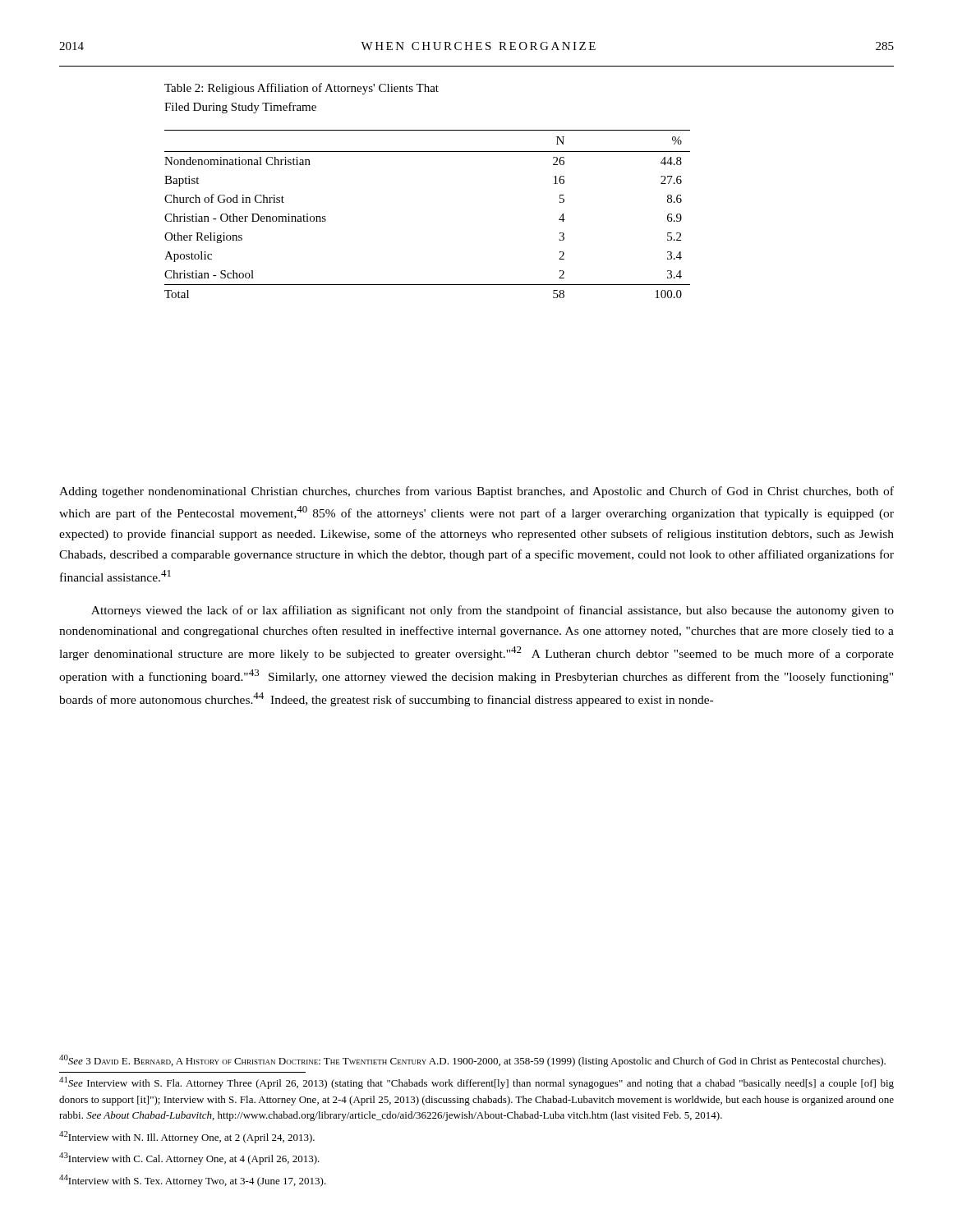Locate the text starting "Table 2: Religious Affiliation of Attorneys'"
This screenshot has width=953, height=1232.
coord(302,89)
